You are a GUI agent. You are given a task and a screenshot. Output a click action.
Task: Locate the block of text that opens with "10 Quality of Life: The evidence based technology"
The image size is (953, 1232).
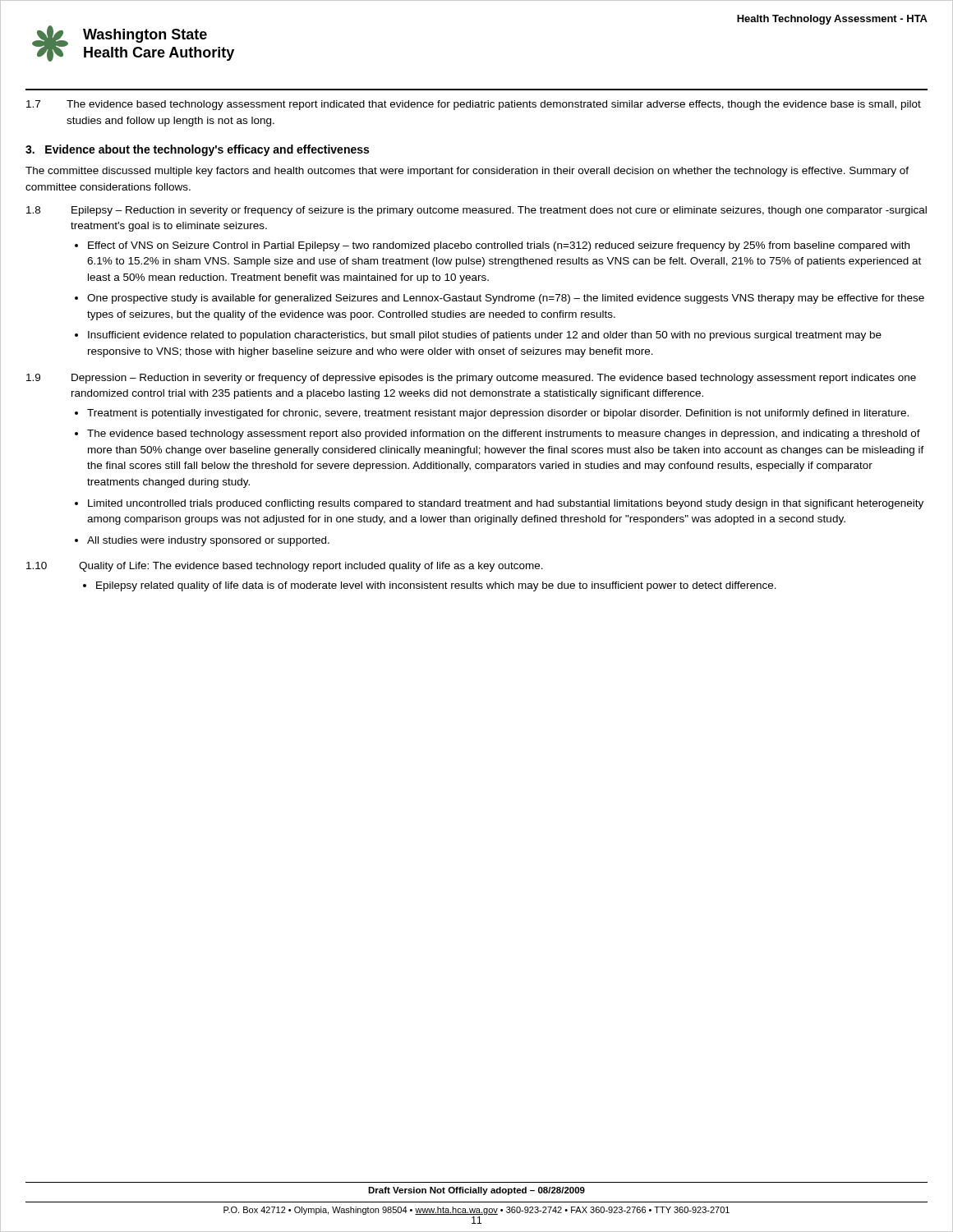pos(476,578)
